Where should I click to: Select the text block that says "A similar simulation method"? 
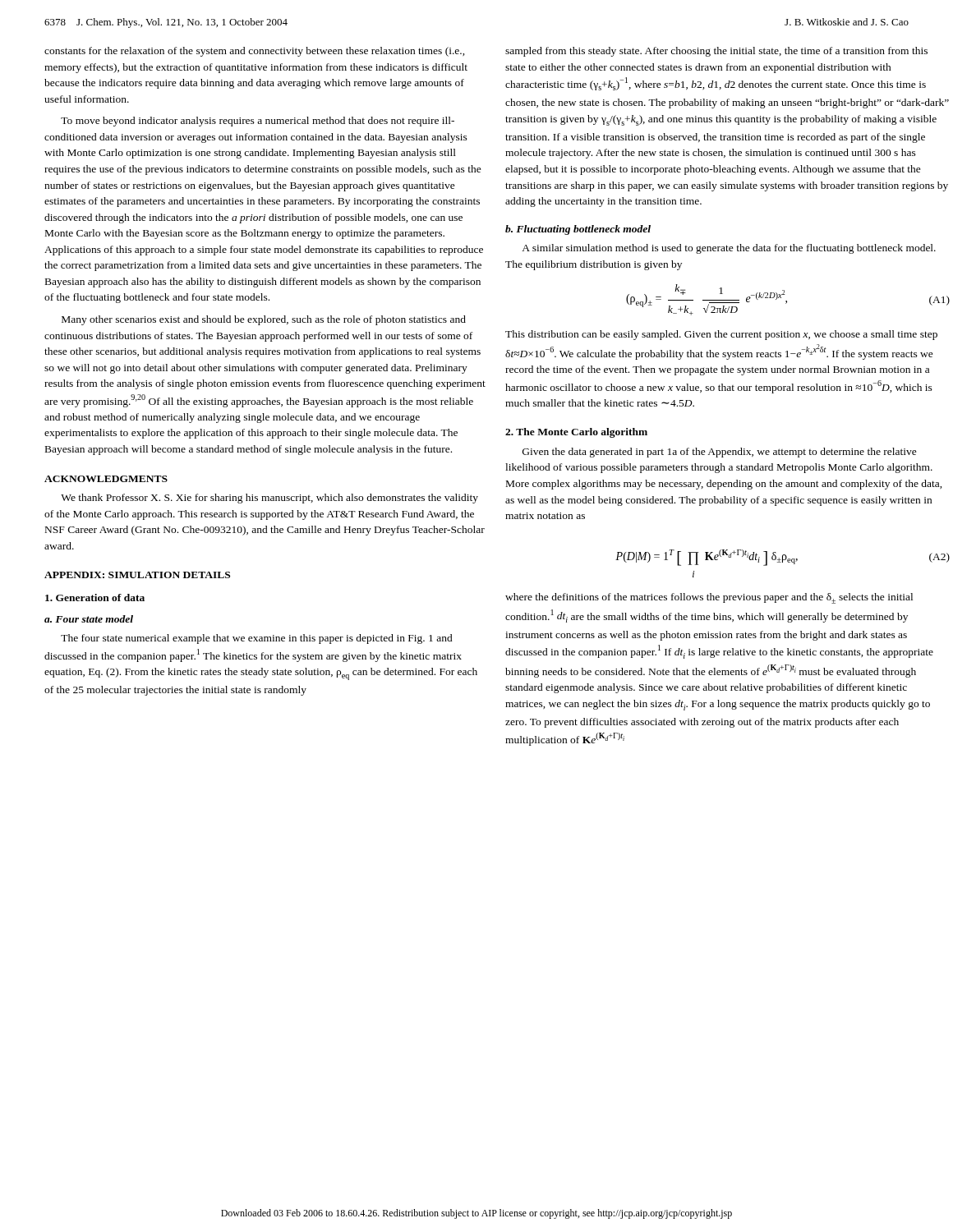coord(728,256)
